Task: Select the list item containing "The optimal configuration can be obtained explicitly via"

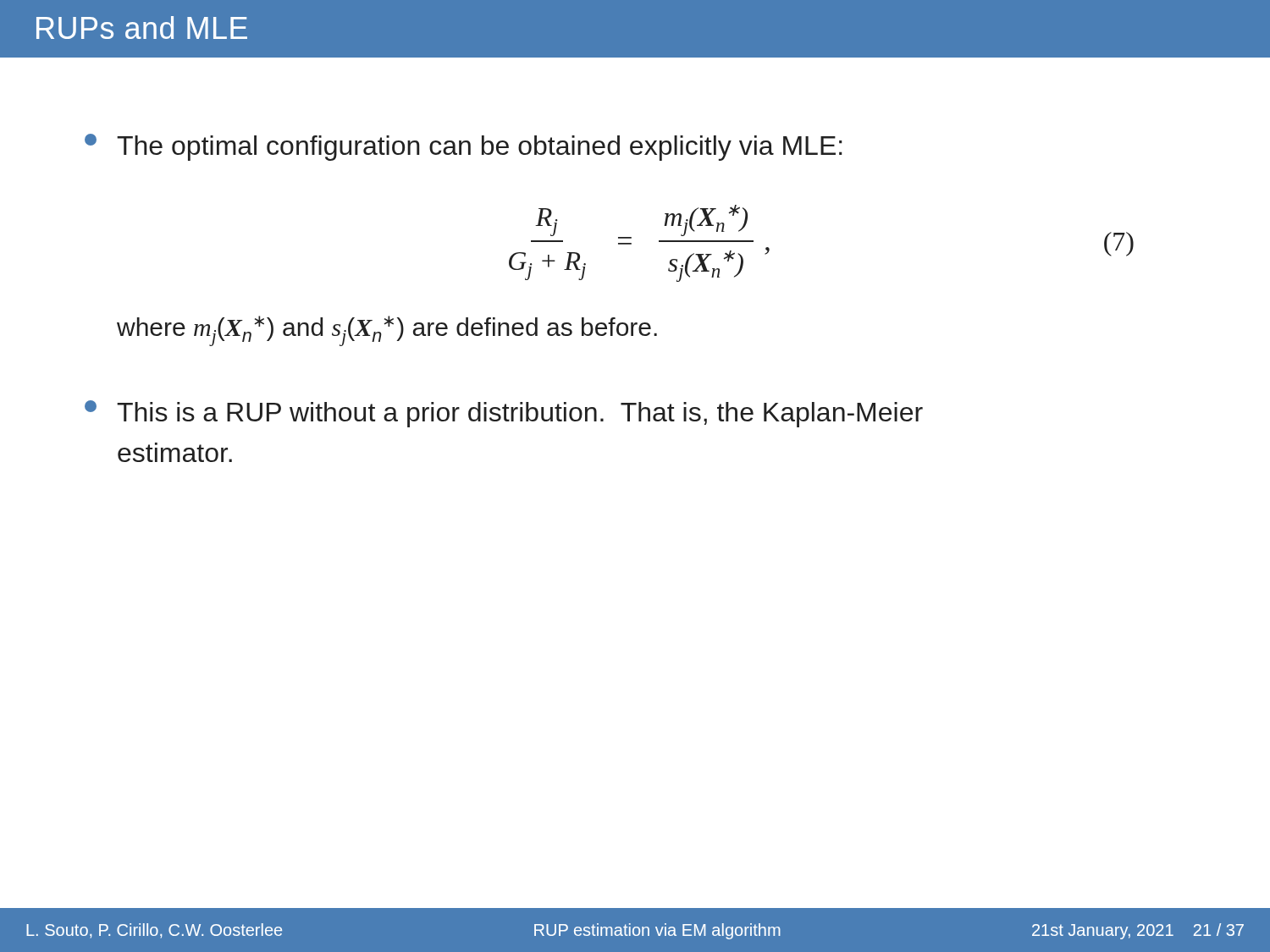Action: tap(465, 146)
